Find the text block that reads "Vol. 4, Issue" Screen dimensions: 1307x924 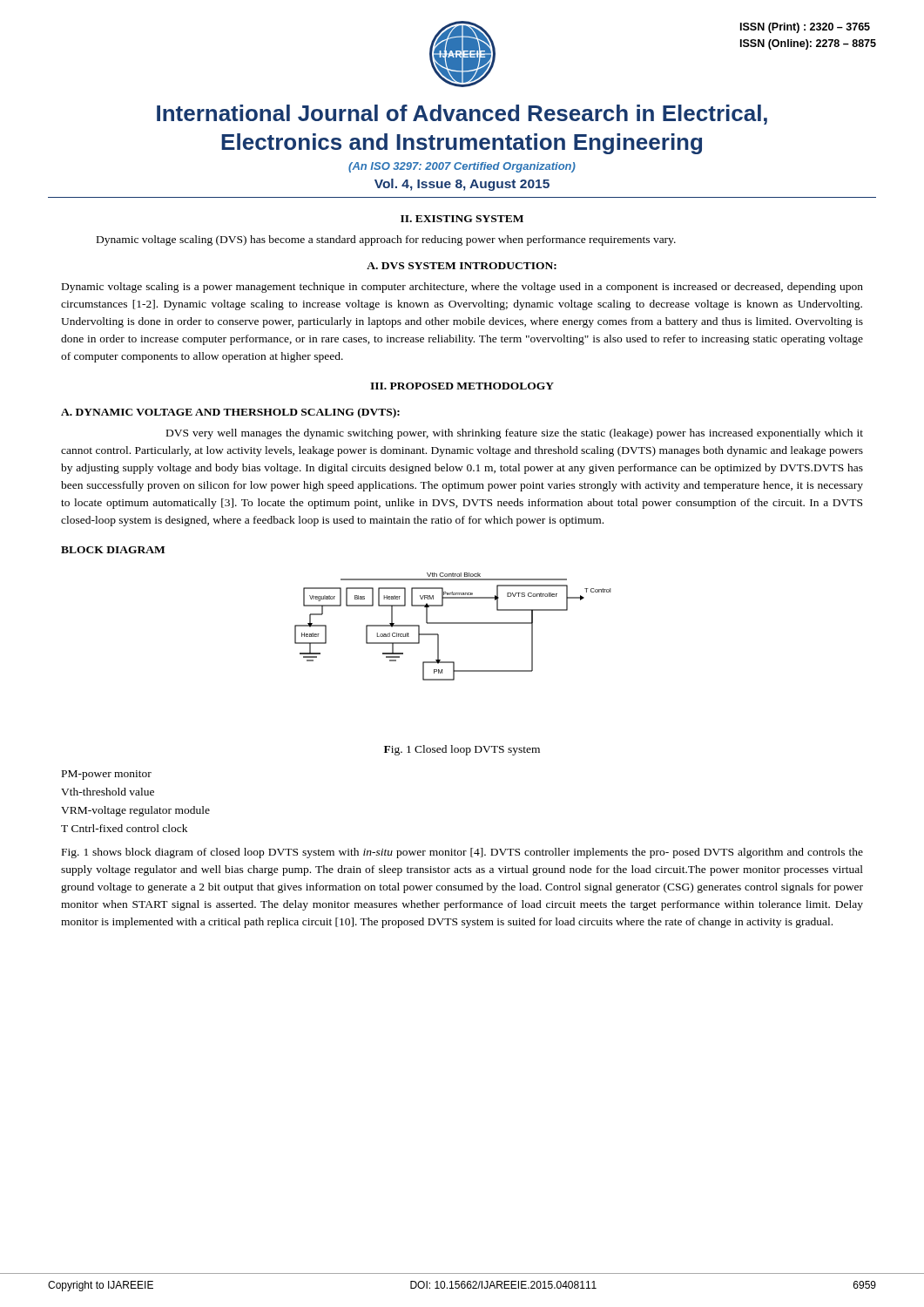462,183
